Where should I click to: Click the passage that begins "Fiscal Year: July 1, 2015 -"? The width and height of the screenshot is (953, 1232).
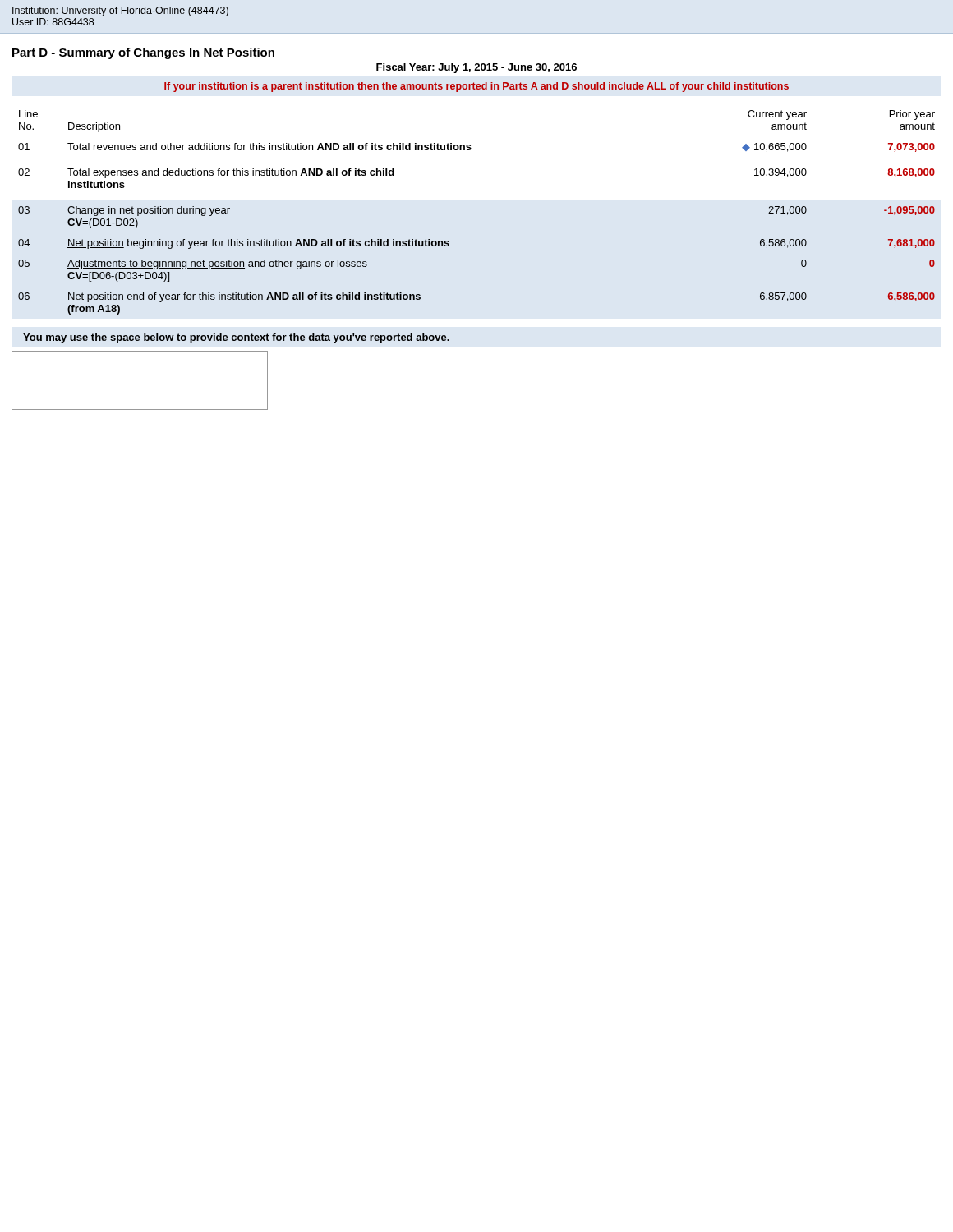(476, 67)
